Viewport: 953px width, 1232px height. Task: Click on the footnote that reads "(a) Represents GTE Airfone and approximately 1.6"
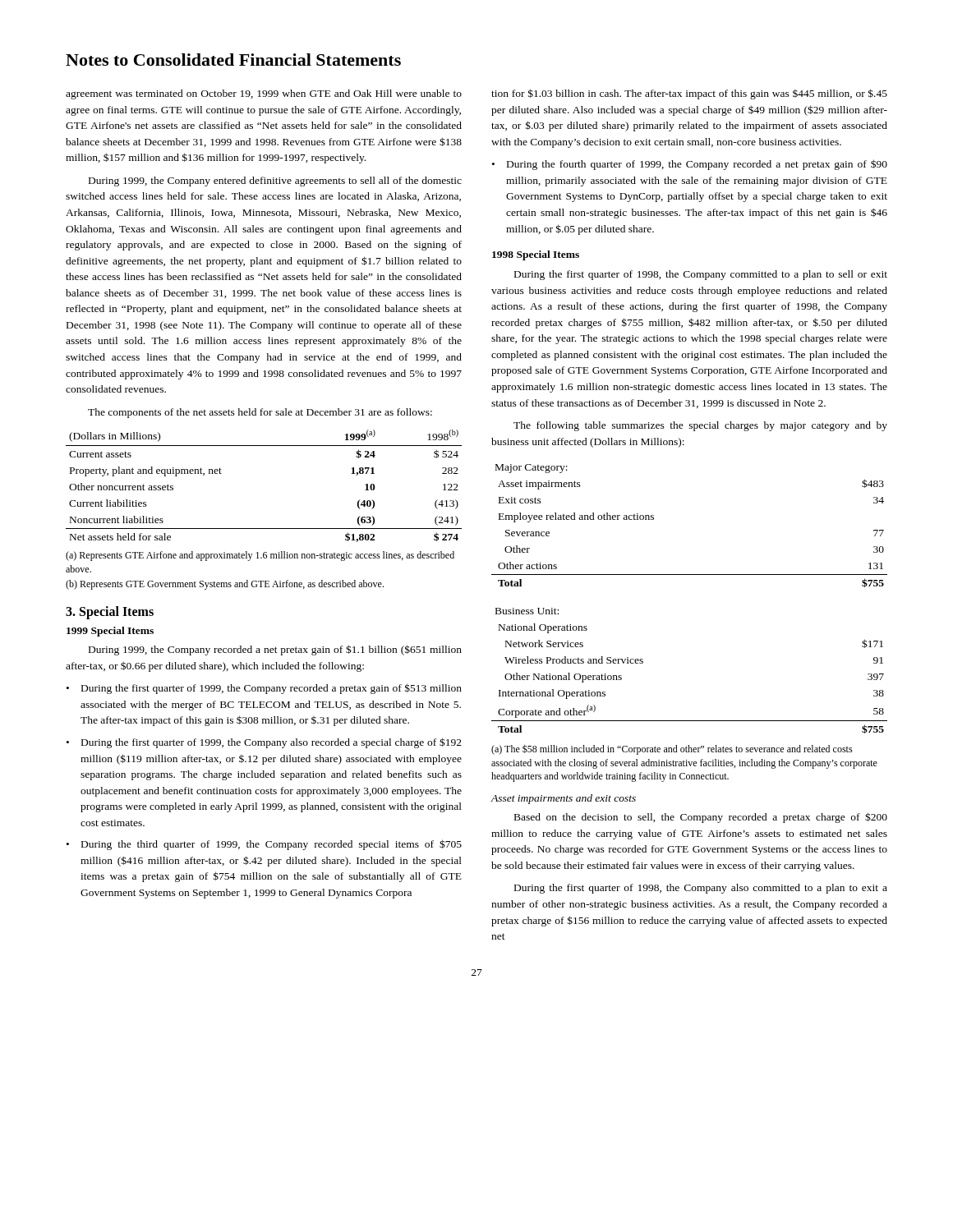pos(260,562)
